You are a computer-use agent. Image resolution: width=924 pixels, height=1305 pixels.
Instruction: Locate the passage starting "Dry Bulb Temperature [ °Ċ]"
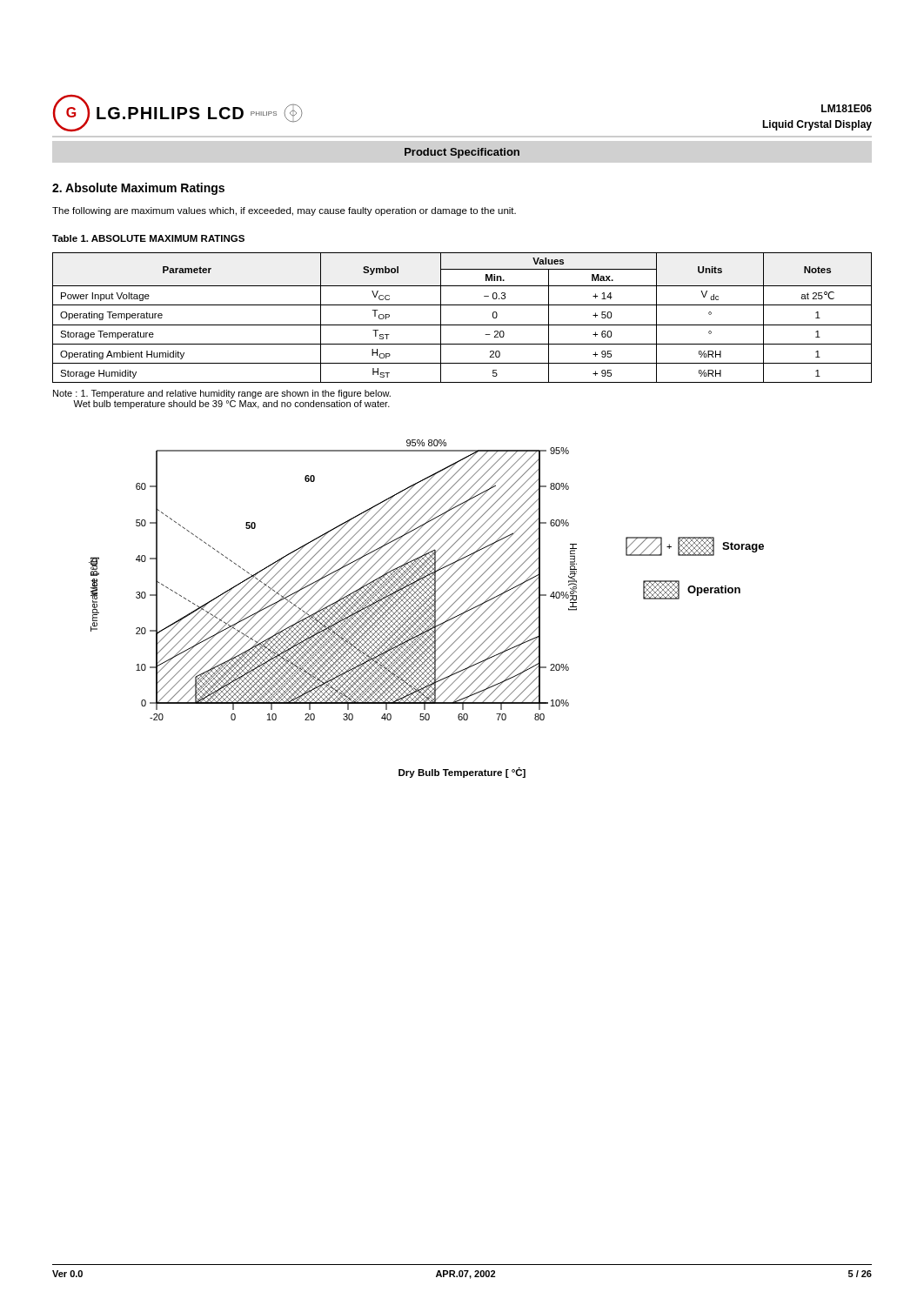tap(462, 773)
